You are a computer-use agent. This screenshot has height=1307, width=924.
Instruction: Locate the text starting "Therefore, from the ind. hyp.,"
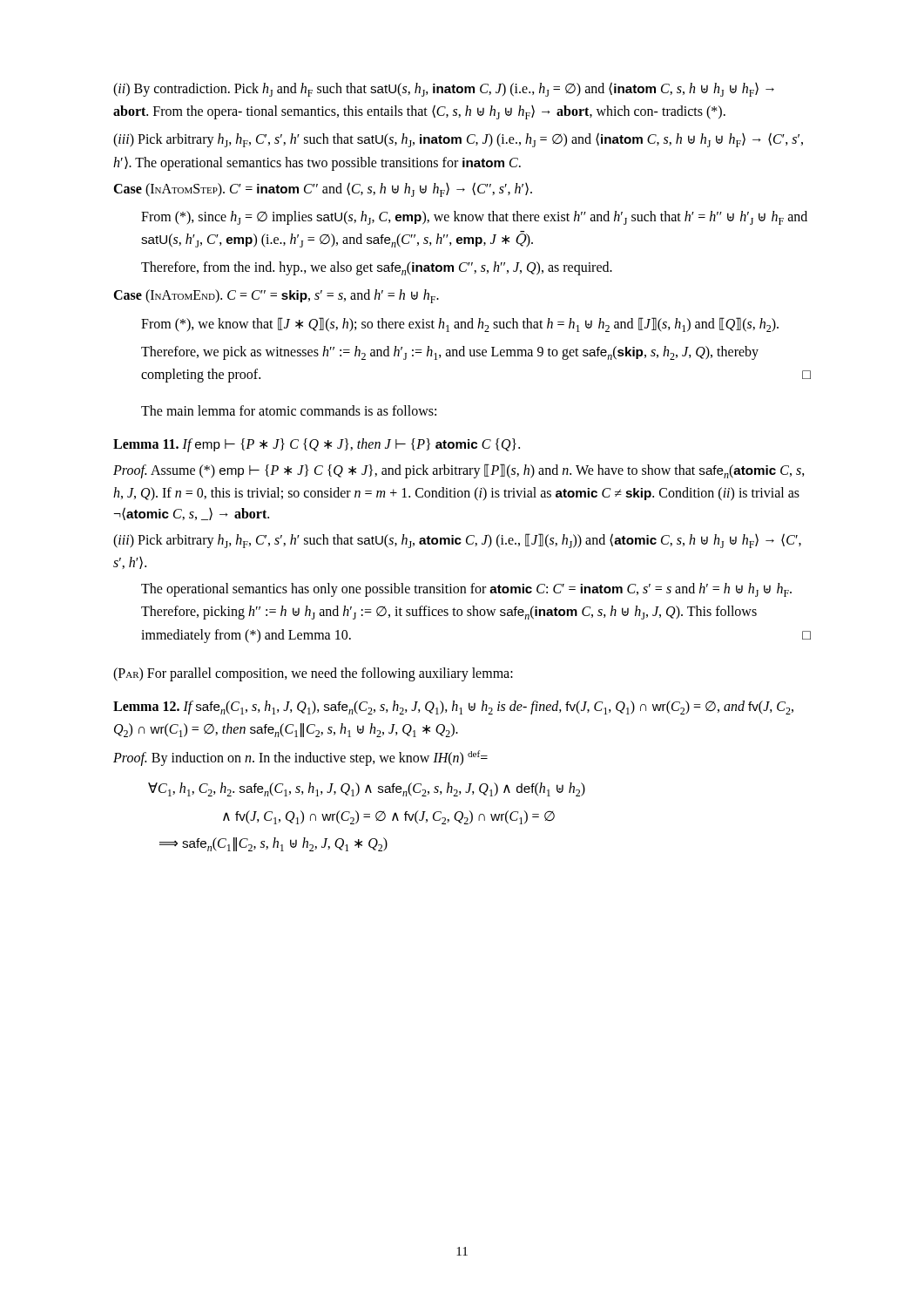[x=476, y=269]
